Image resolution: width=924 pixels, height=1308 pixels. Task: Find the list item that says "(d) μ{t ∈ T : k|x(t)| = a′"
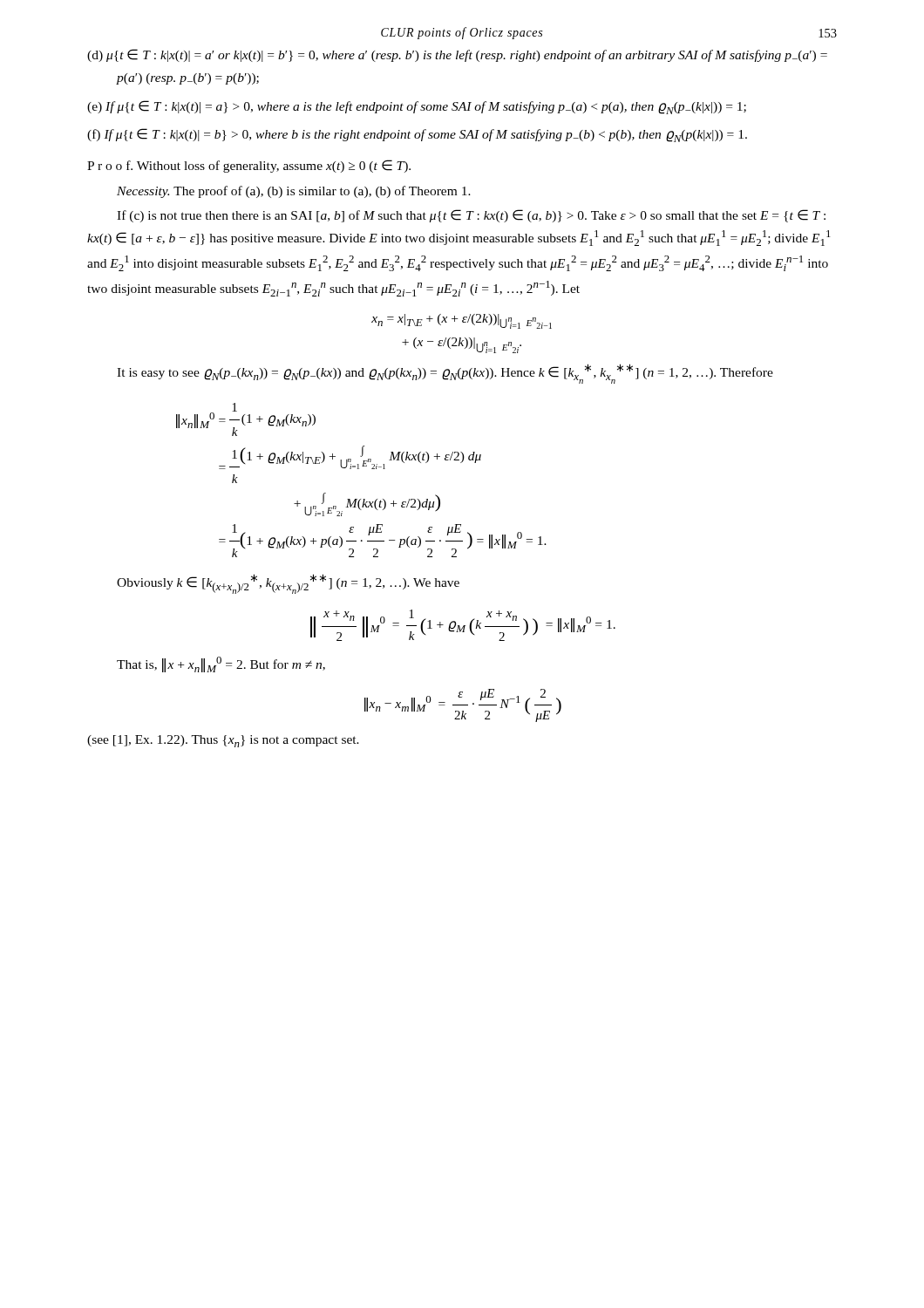[x=457, y=68]
